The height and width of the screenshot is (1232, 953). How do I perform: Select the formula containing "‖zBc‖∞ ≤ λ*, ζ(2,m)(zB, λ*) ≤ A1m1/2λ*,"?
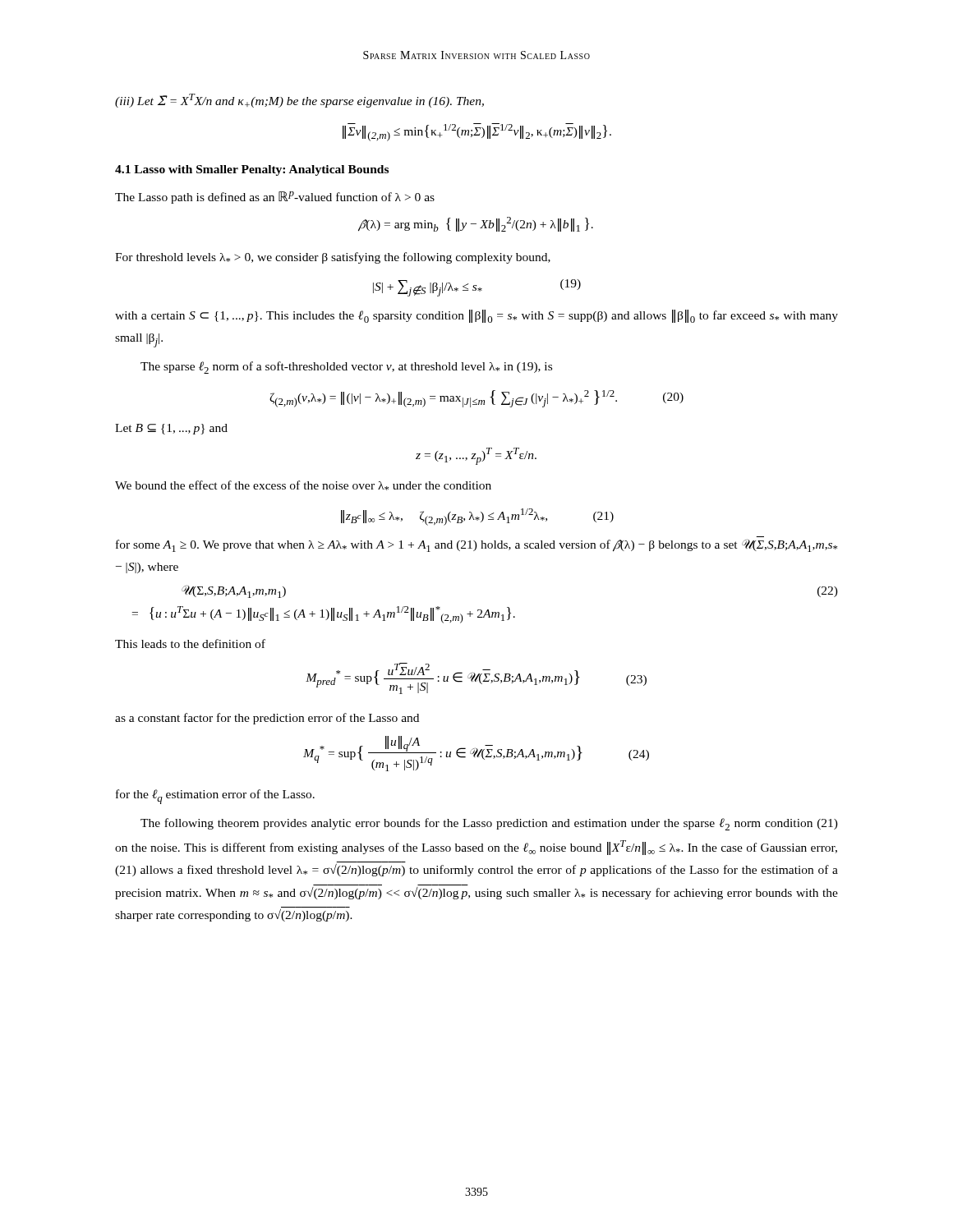(476, 516)
